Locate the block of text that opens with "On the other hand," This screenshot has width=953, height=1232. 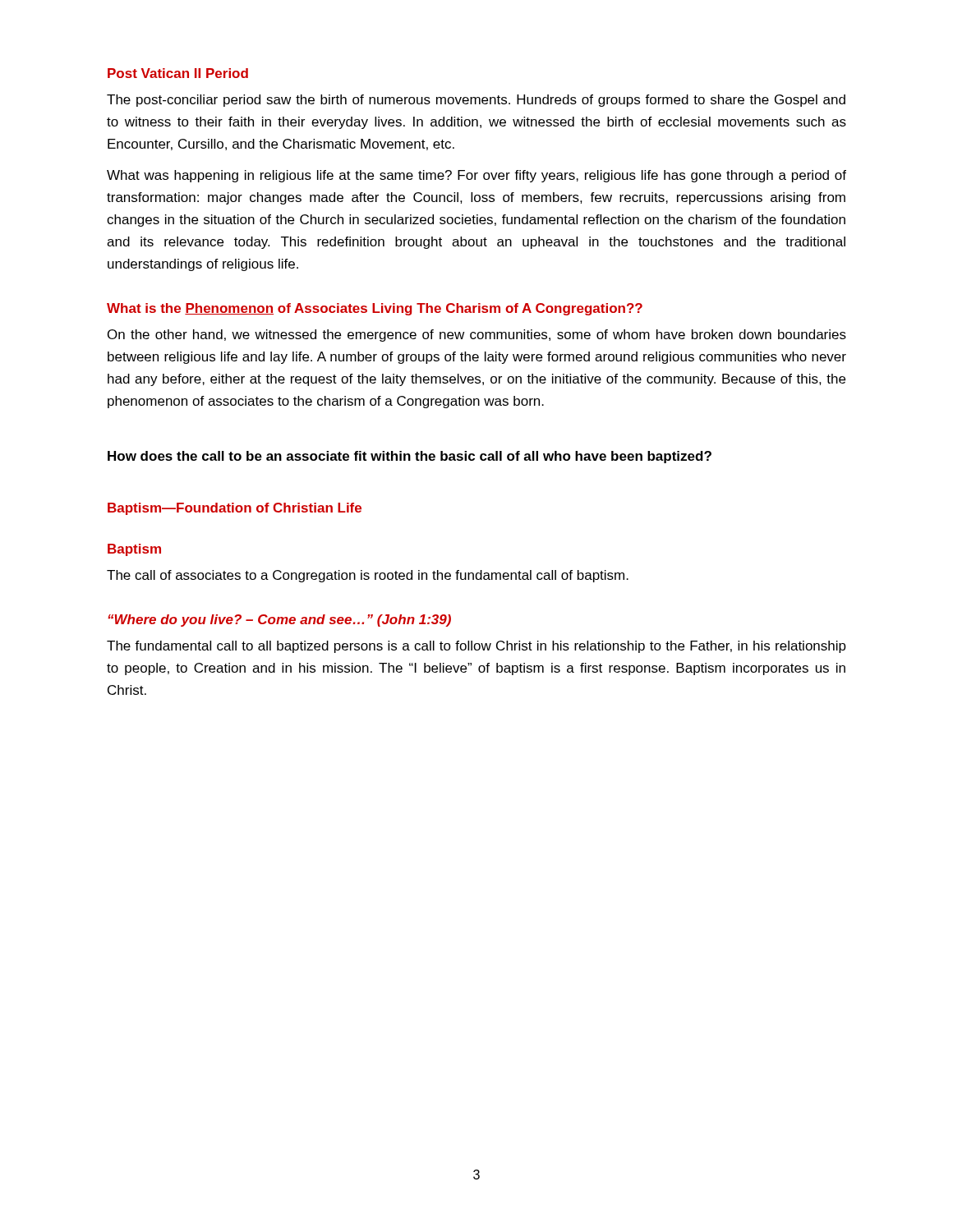[476, 368]
